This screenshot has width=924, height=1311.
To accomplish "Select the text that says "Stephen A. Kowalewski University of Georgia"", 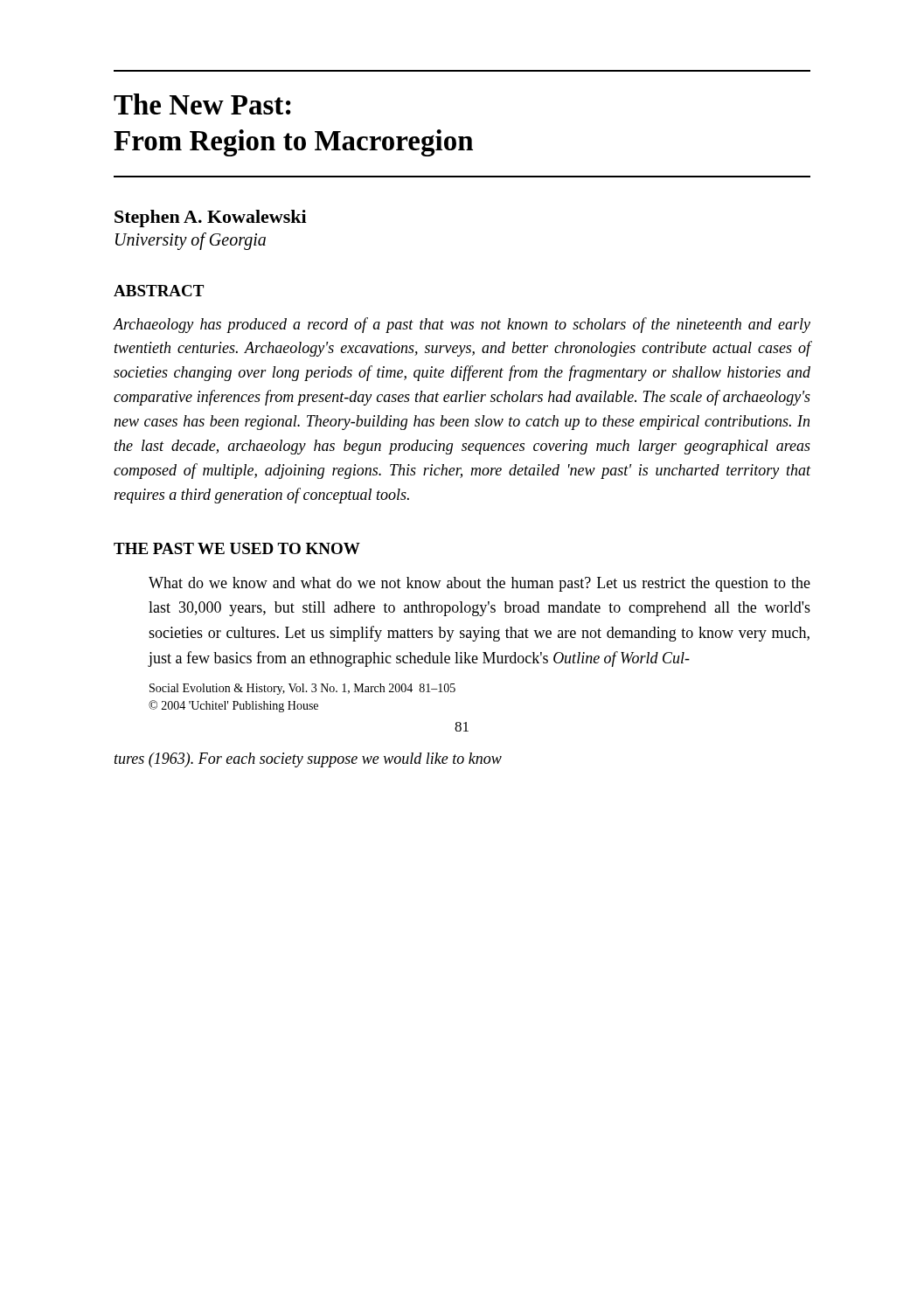I will [x=211, y=218].
